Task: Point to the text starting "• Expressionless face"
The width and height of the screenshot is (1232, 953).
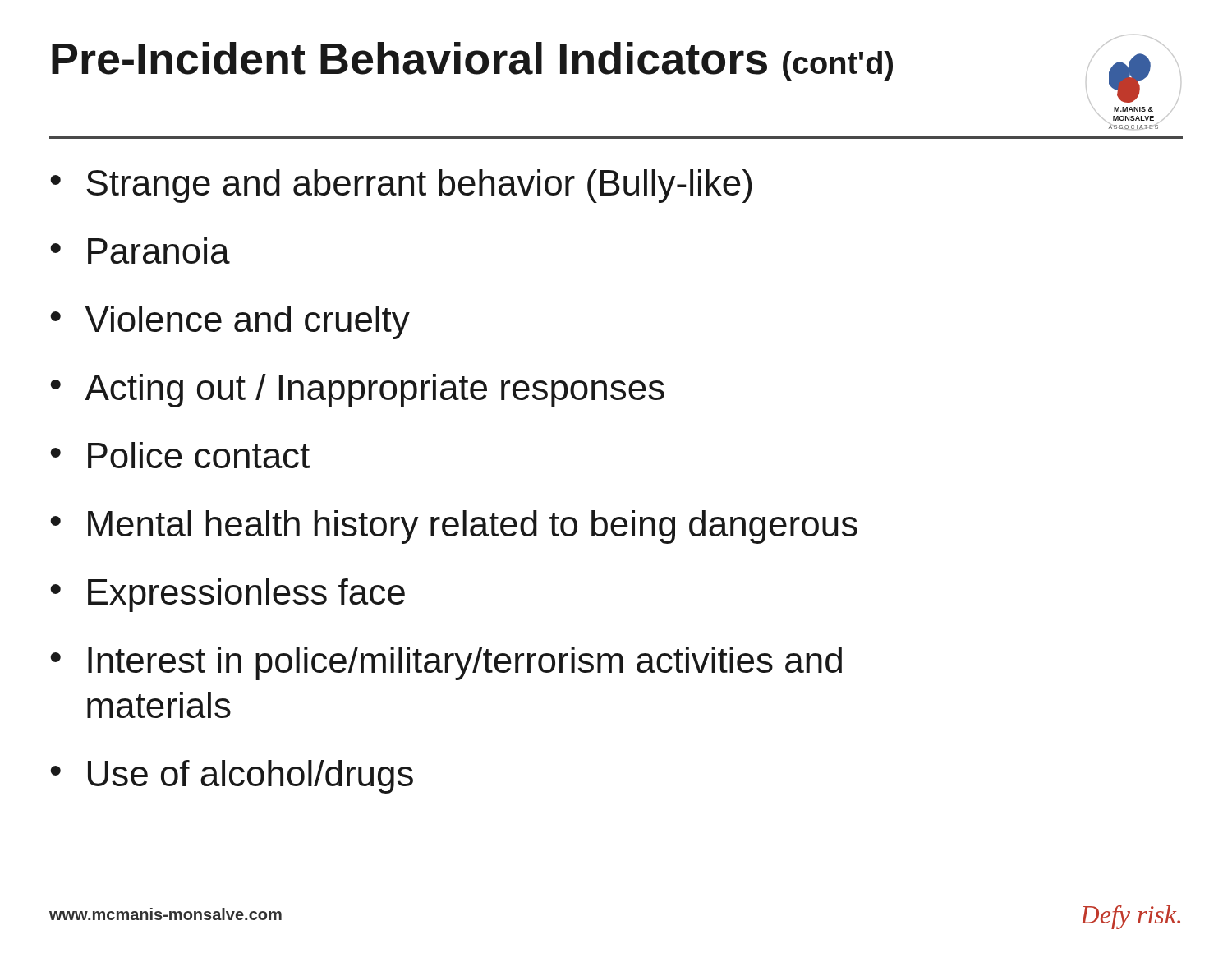Action: pos(228,592)
